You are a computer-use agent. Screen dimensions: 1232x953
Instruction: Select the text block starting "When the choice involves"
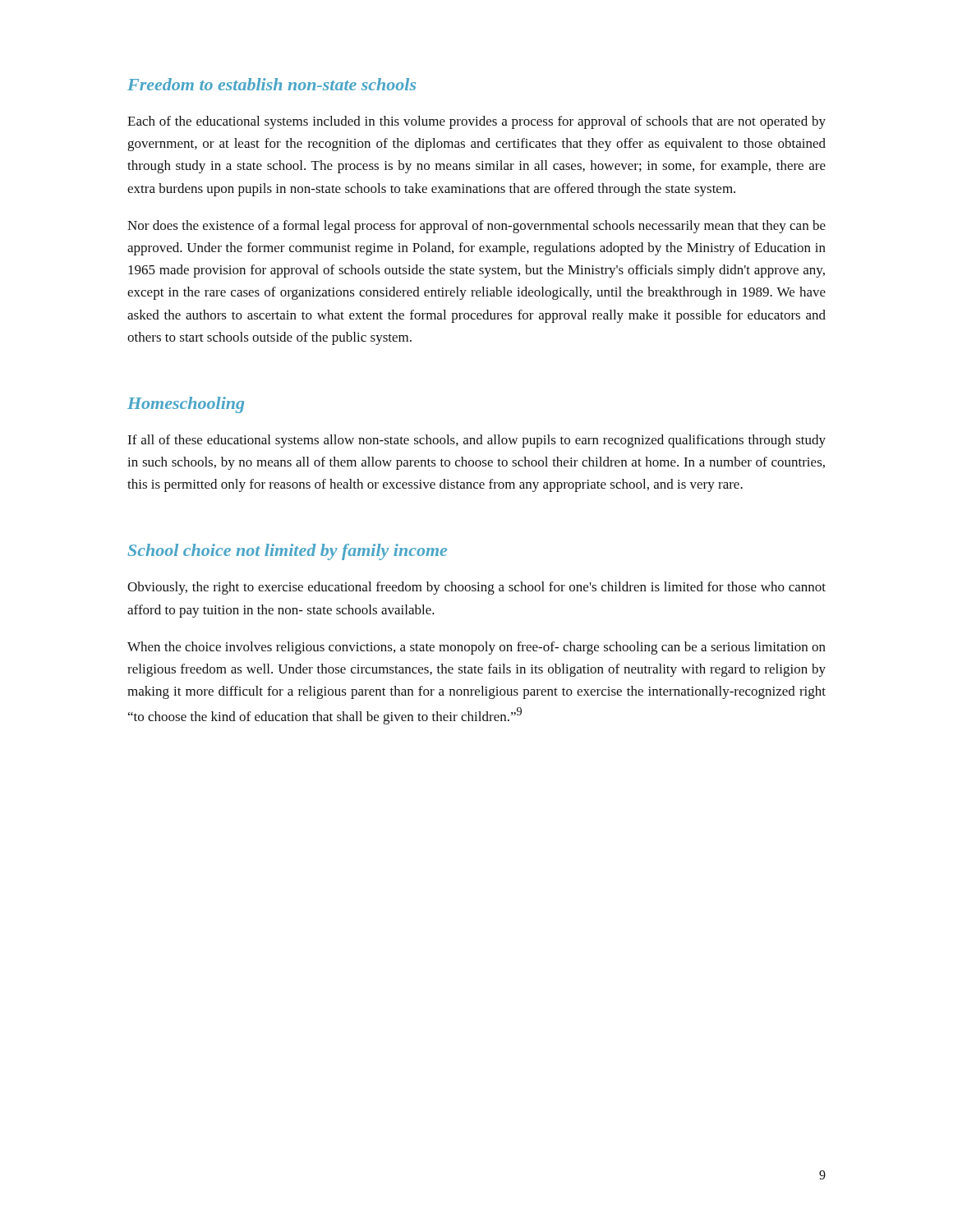[x=476, y=682]
